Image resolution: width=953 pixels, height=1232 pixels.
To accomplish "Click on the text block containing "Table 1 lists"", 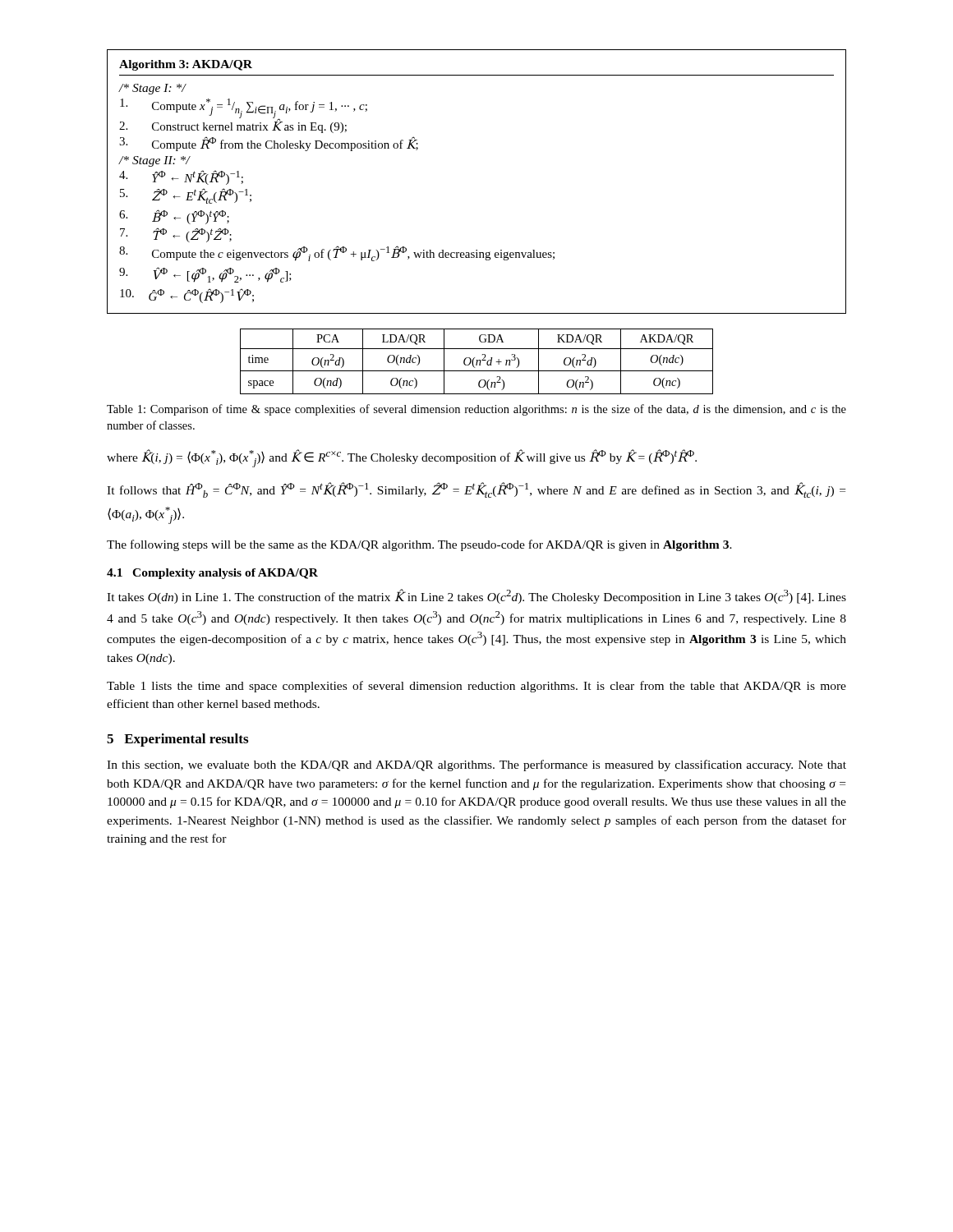I will click(476, 694).
